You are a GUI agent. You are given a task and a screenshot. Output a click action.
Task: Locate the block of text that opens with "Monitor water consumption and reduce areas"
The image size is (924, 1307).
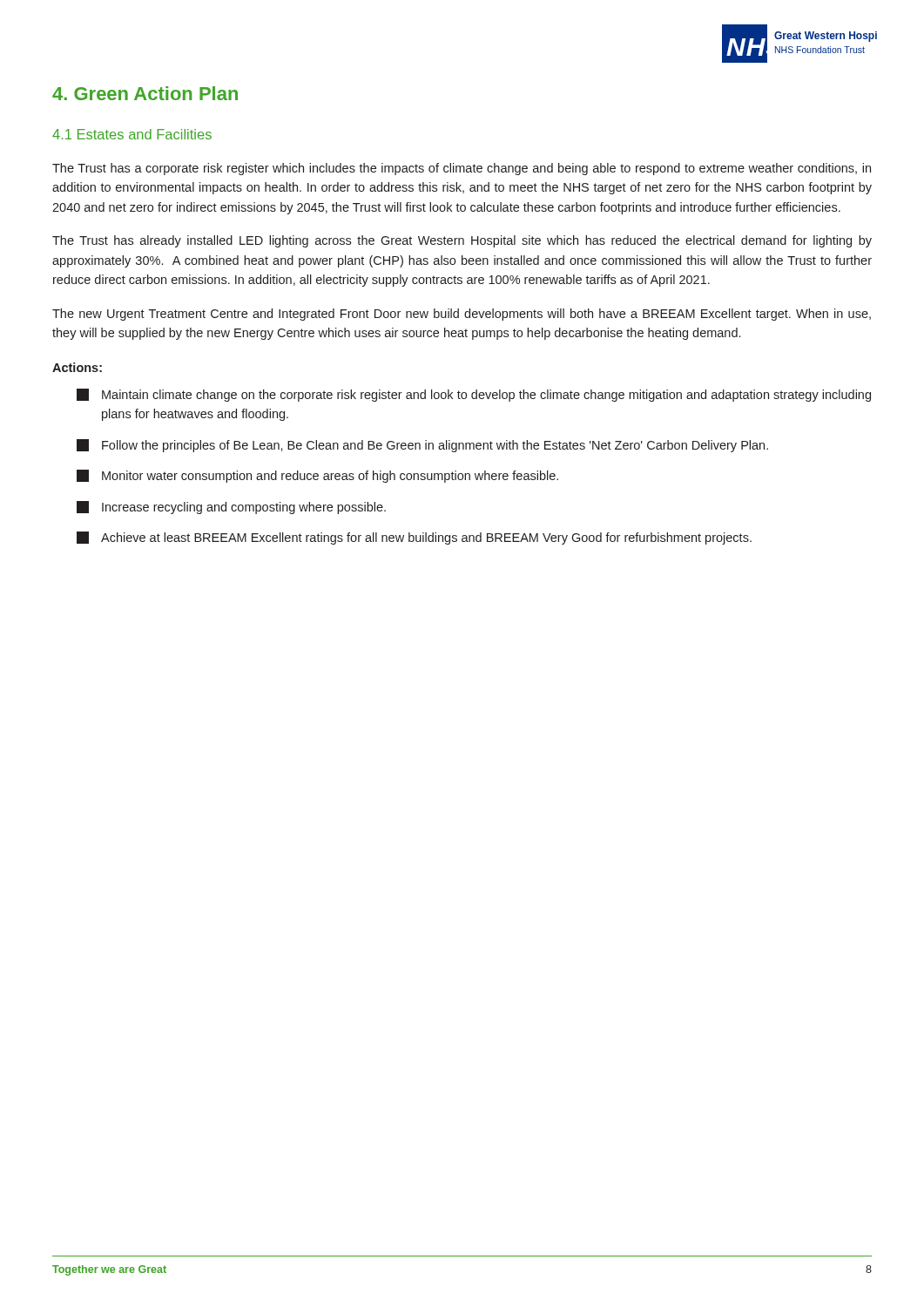(474, 476)
